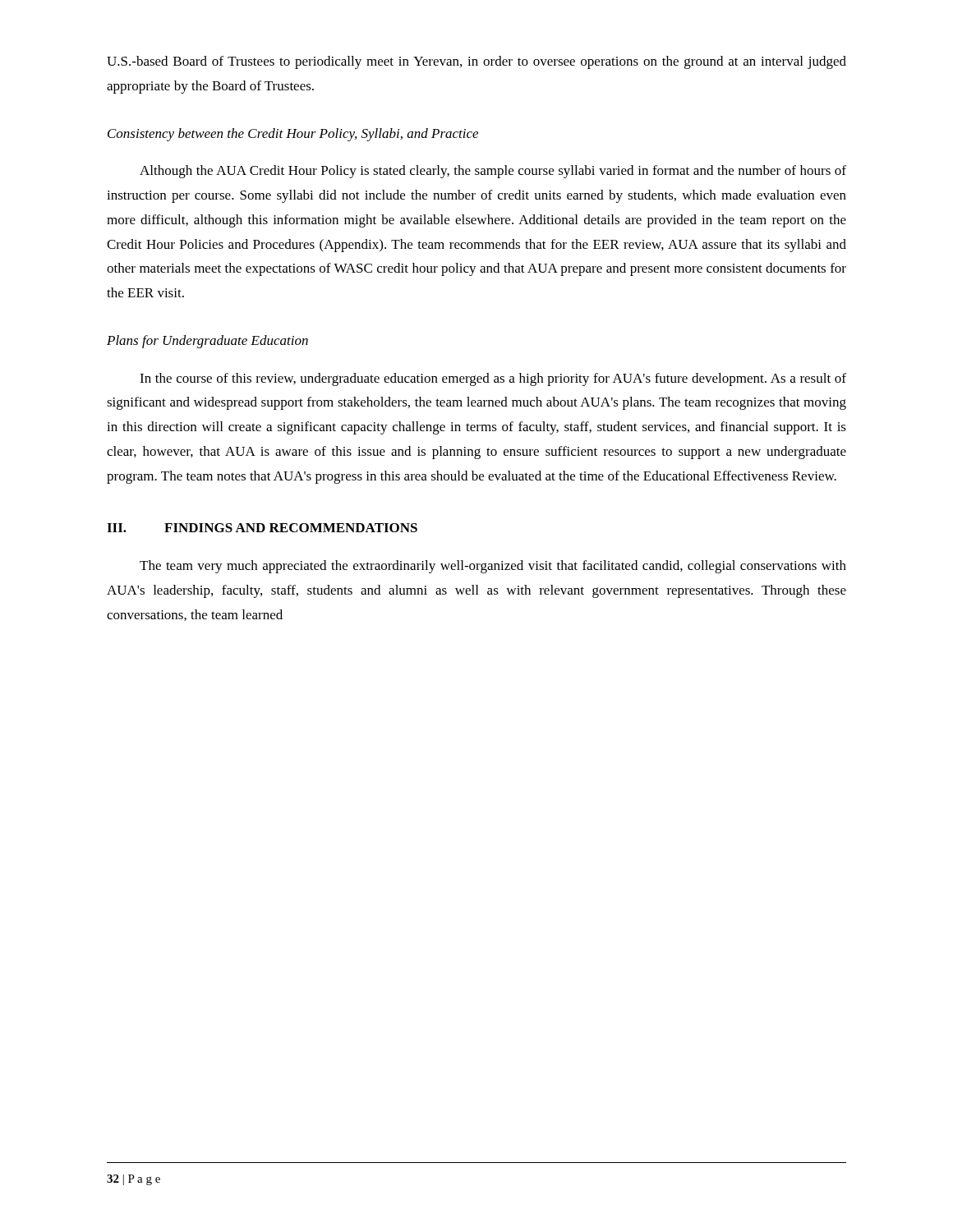Viewport: 953px width, 1232px height.
Task: Find the region starting "Consistency between the Credit Hour"
Action: (293, 133)
